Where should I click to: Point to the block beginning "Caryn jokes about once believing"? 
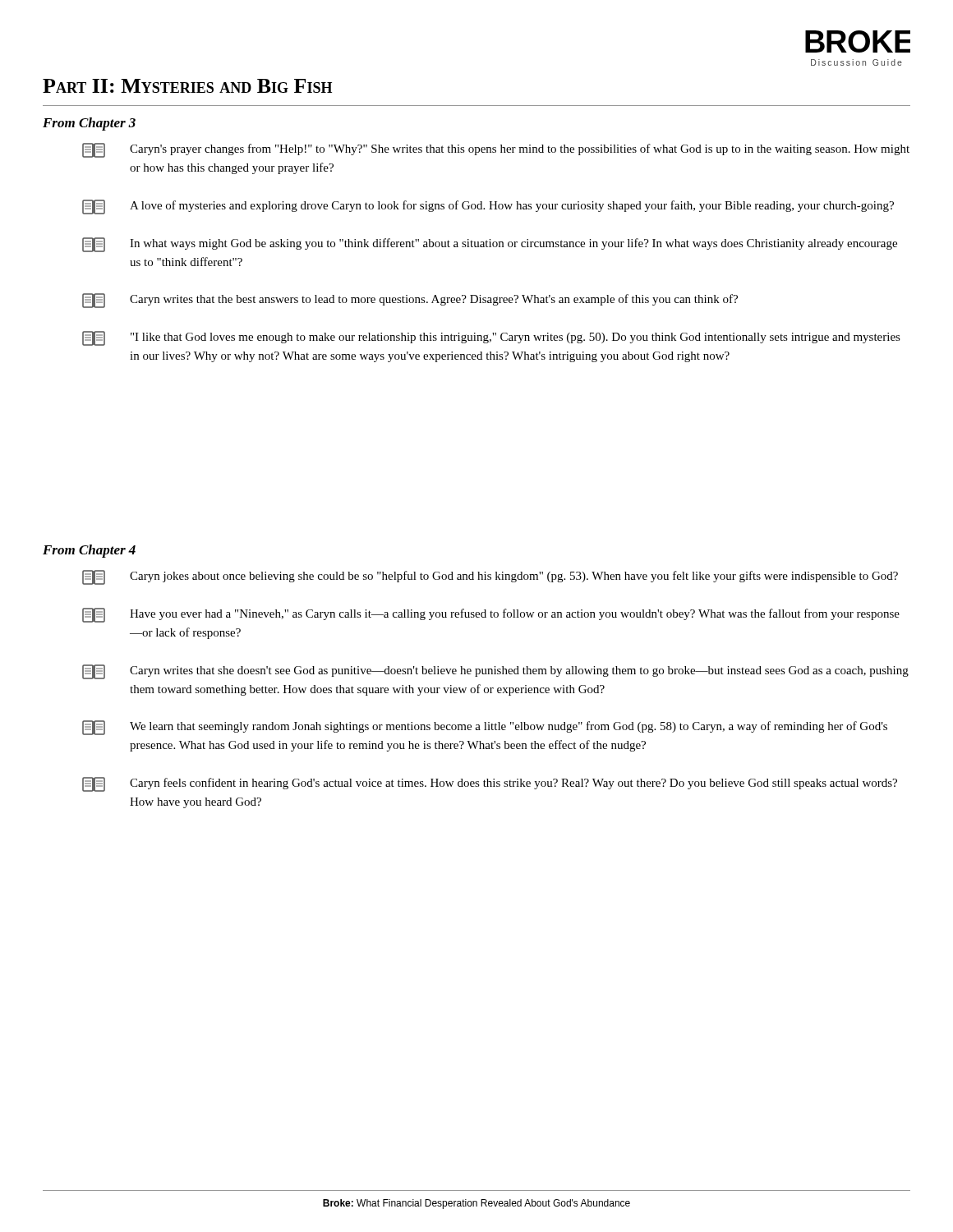[x=496, y=577]
